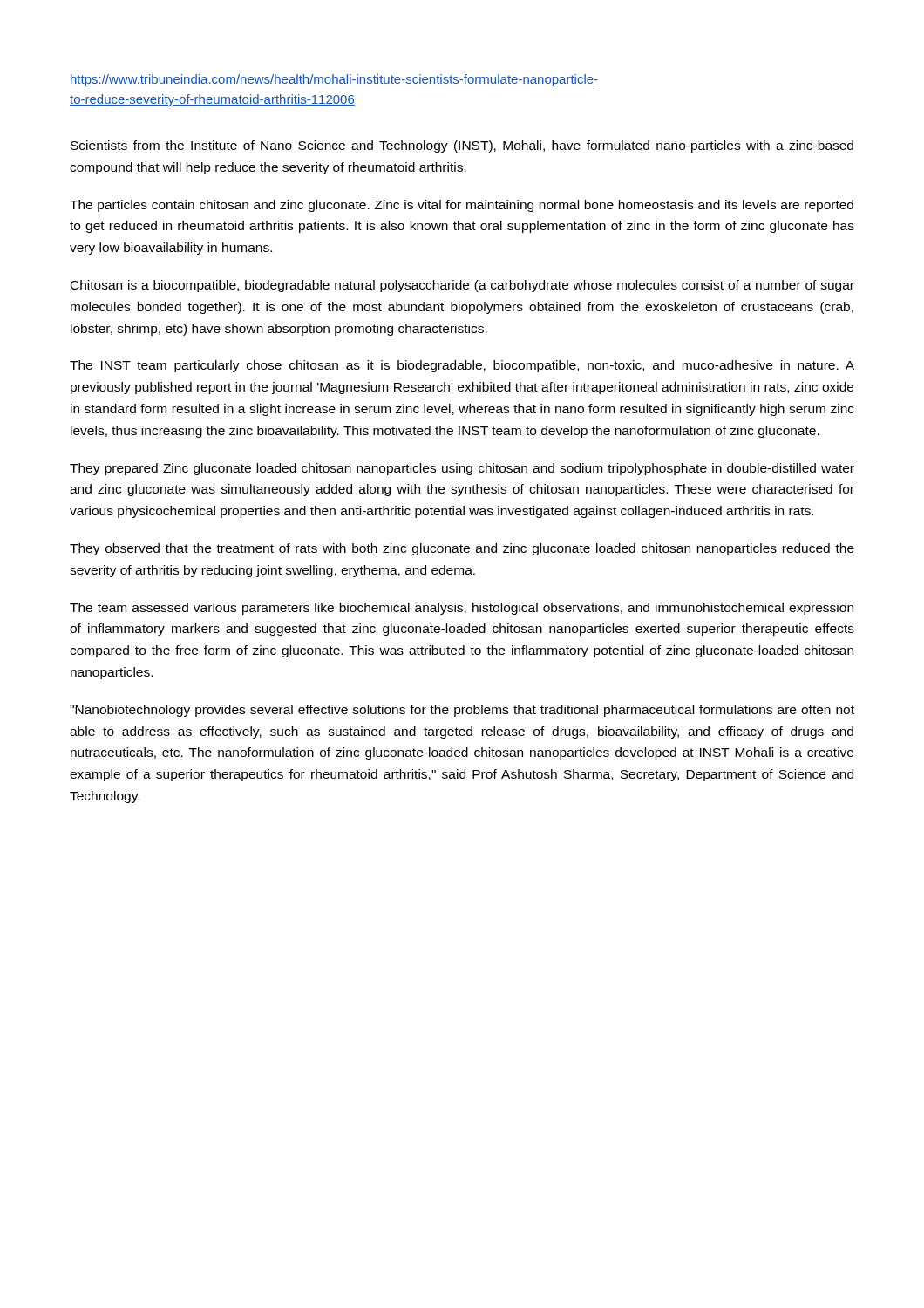Point to the element starting "The particles contain chitosan and zinc"
The image size is (924, 1308).
(462, 226)
